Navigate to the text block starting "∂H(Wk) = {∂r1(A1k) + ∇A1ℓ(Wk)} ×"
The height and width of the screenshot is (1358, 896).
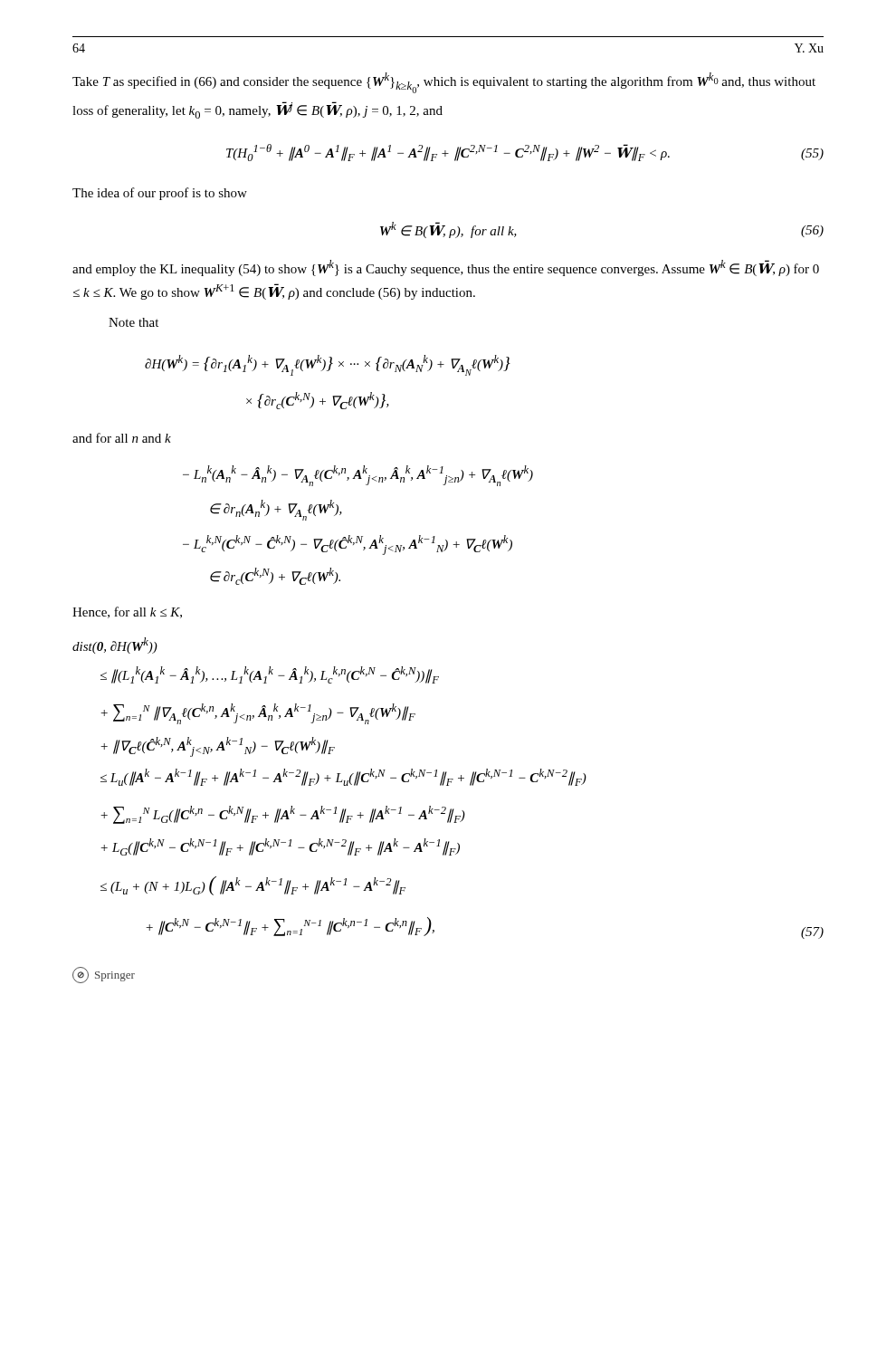click(x=484, y=381)
